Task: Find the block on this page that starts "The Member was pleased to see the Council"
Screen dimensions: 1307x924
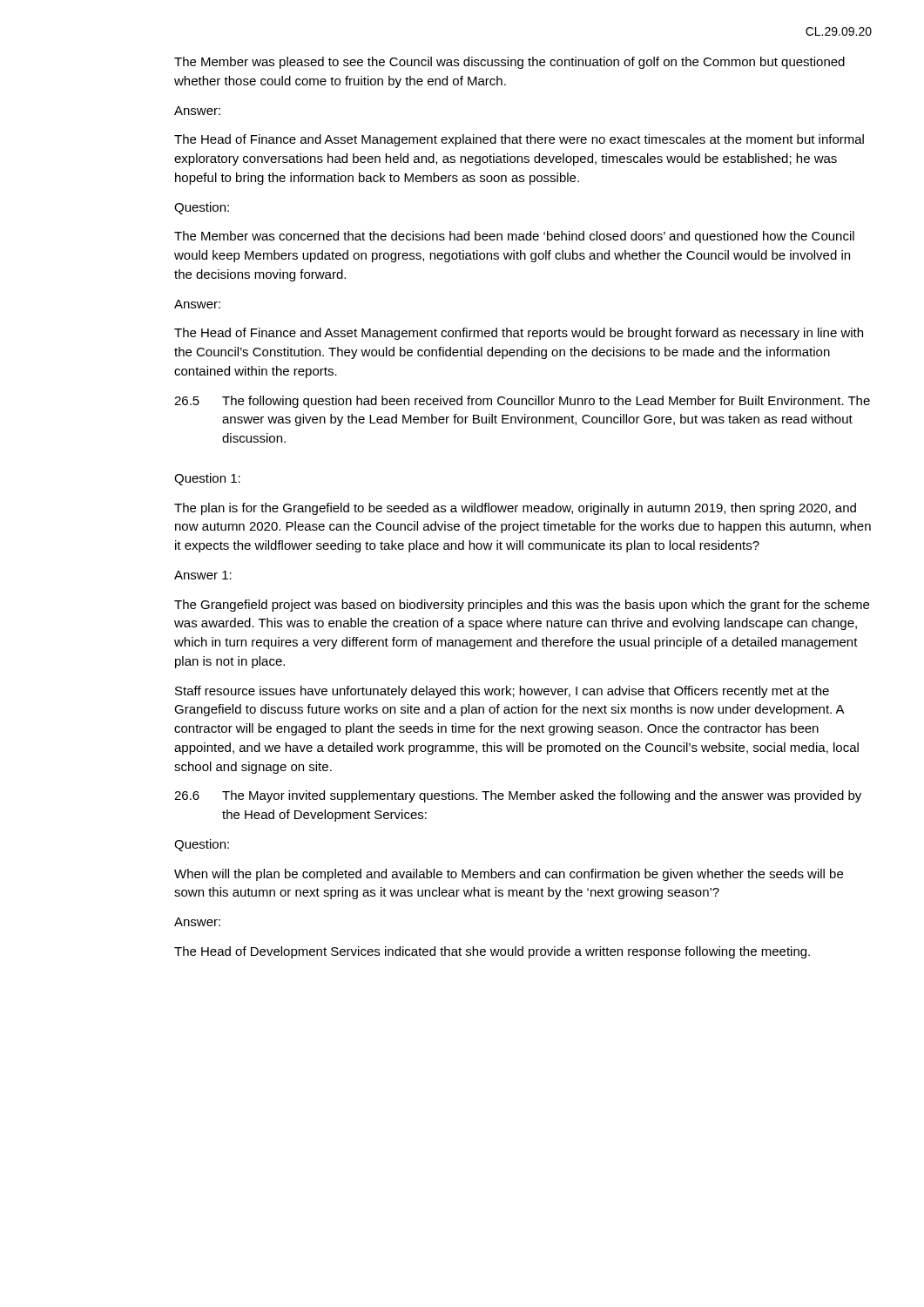Action: pos(510,71)
